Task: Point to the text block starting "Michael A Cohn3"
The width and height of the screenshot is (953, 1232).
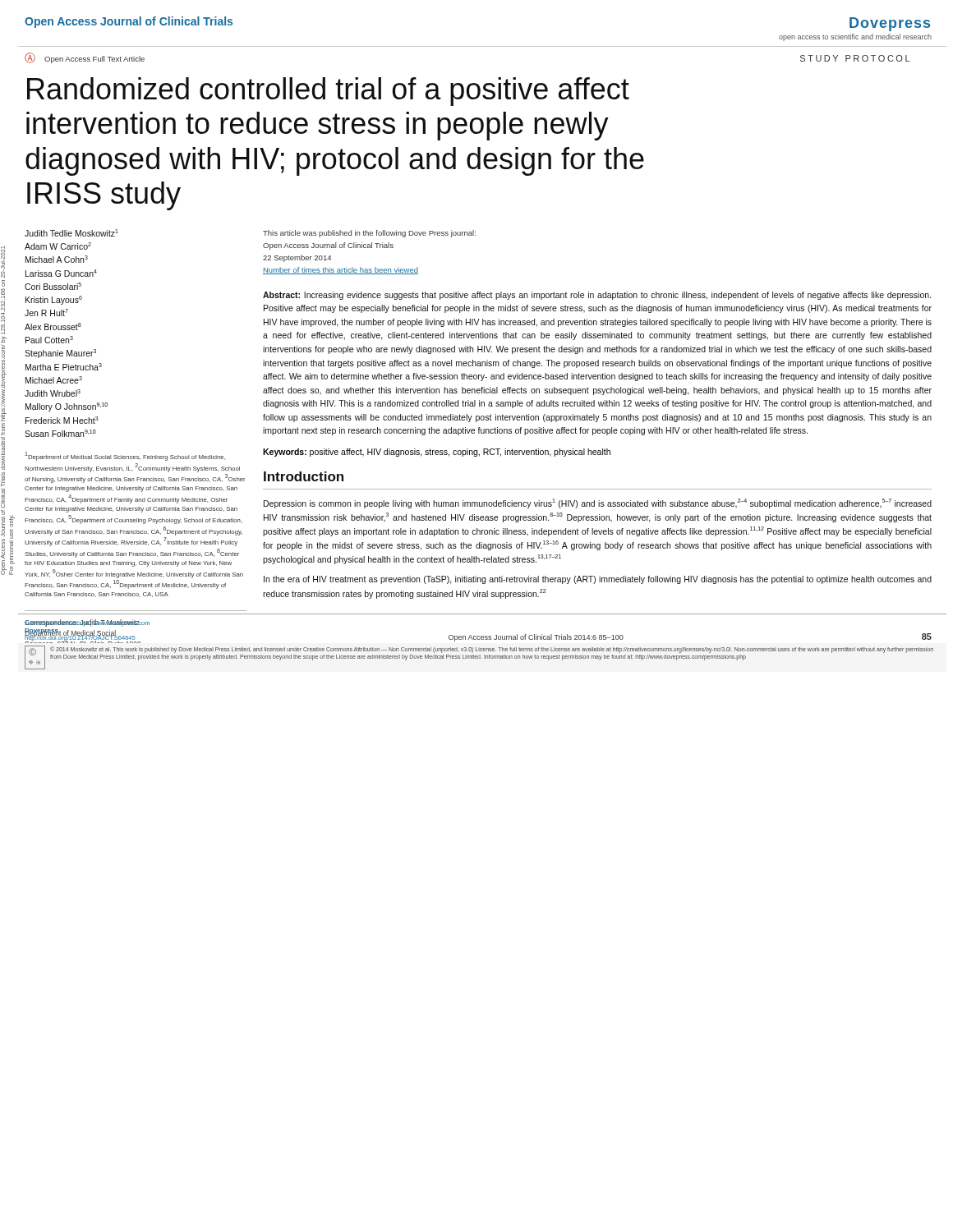Action: (56, 260)
